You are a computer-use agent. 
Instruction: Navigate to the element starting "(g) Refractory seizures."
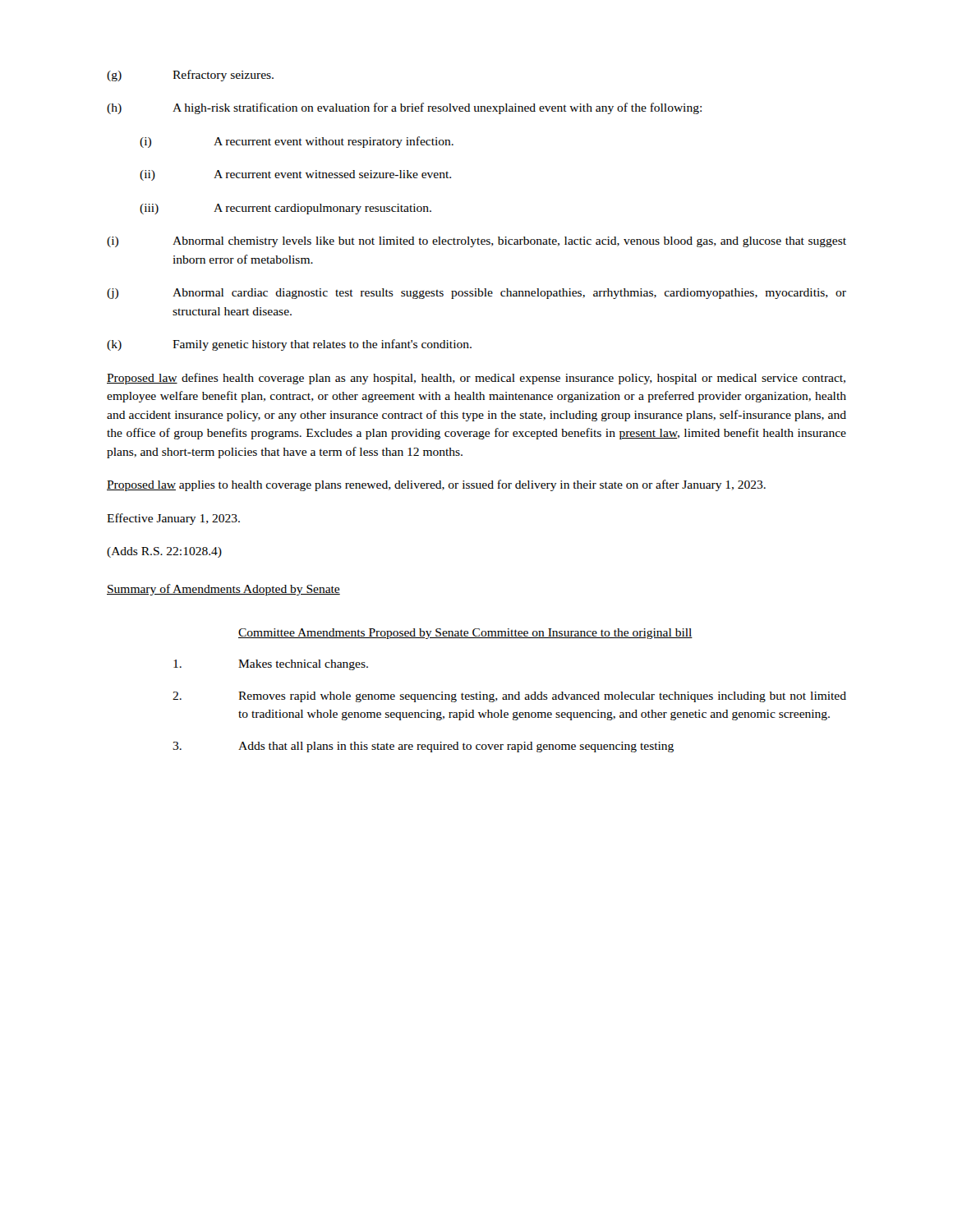190,76
